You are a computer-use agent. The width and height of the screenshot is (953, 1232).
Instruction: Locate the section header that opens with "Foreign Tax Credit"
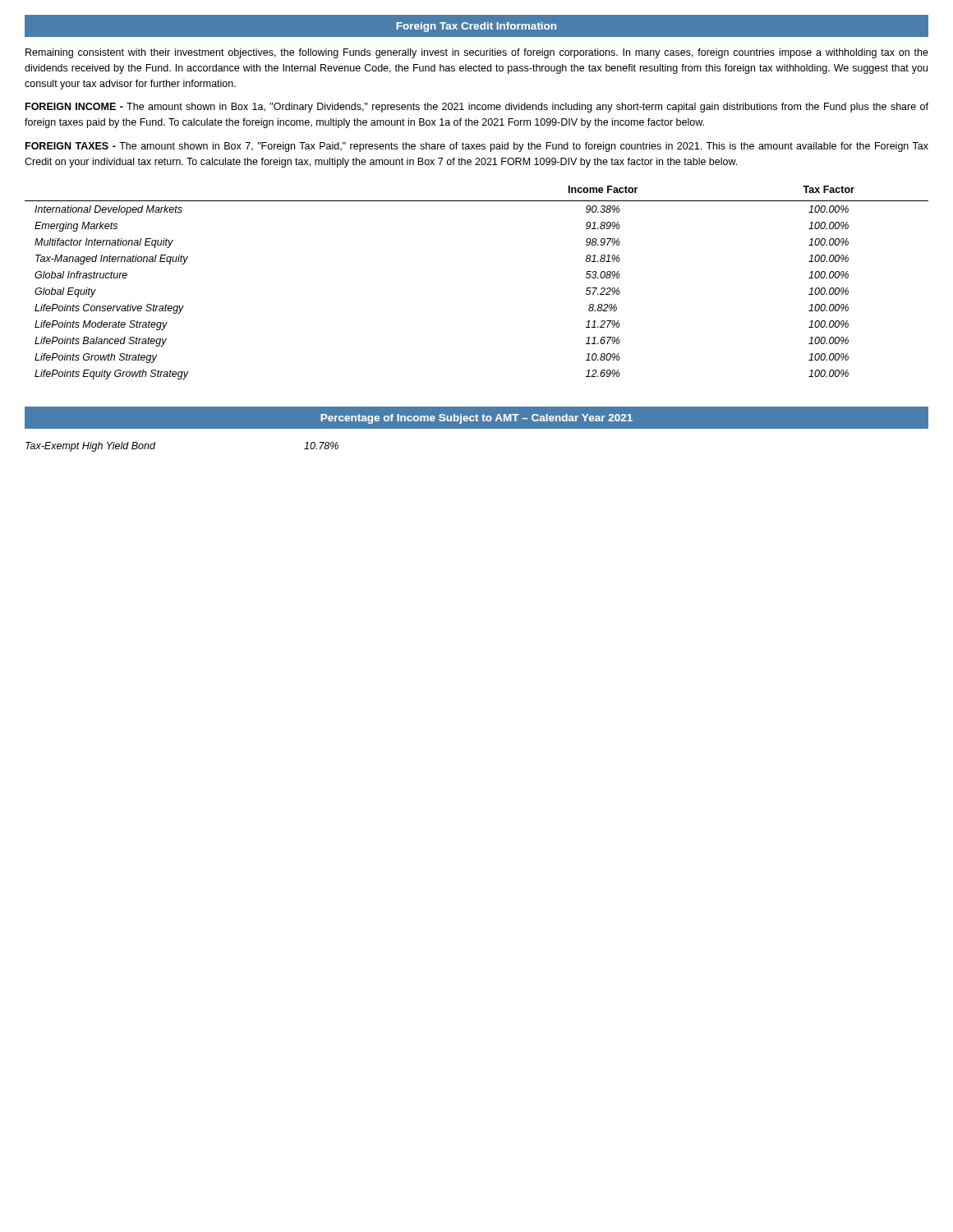476,26
